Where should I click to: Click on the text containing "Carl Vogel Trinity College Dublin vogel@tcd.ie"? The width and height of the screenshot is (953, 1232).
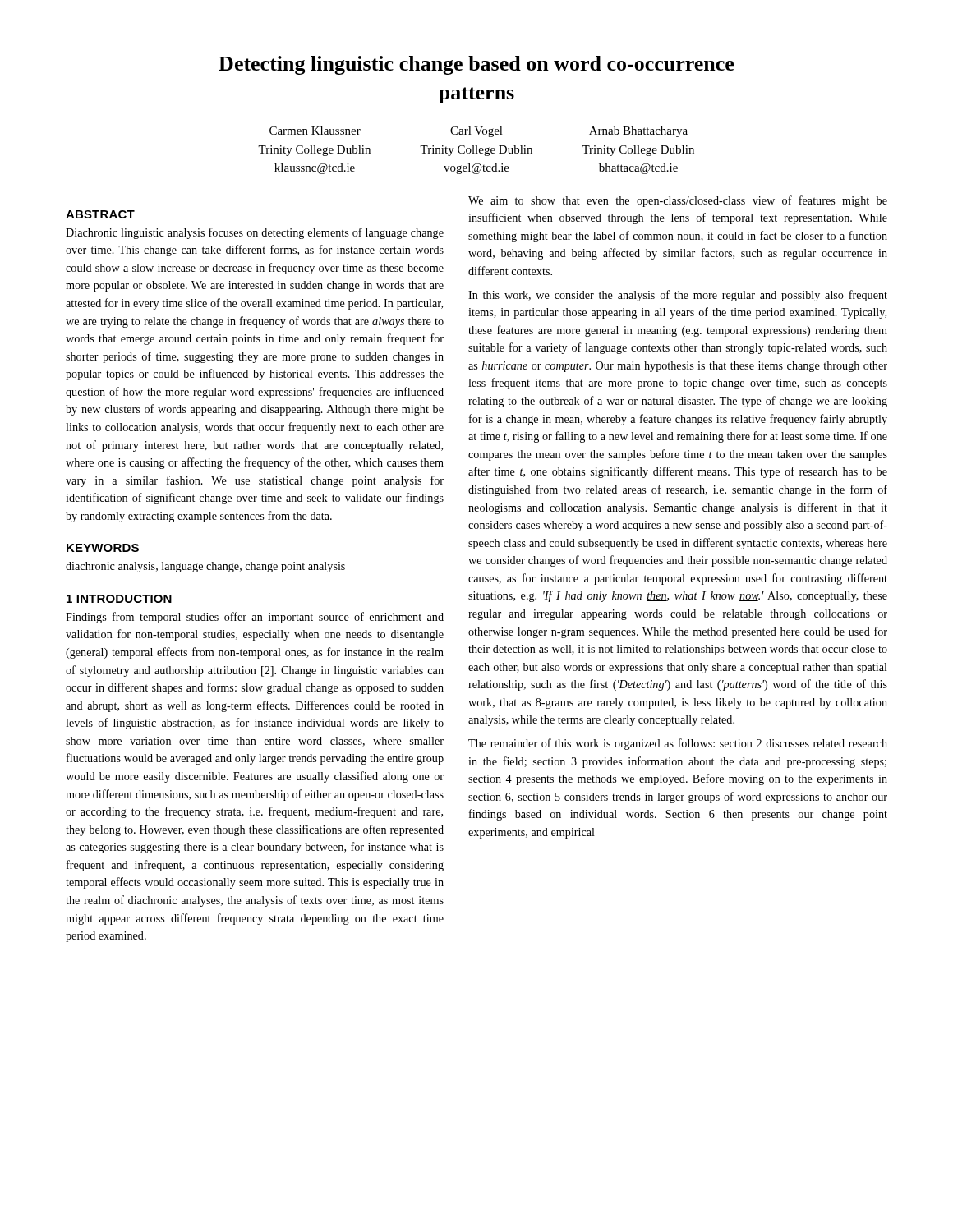pyautogui.click(x=476, y=149)
